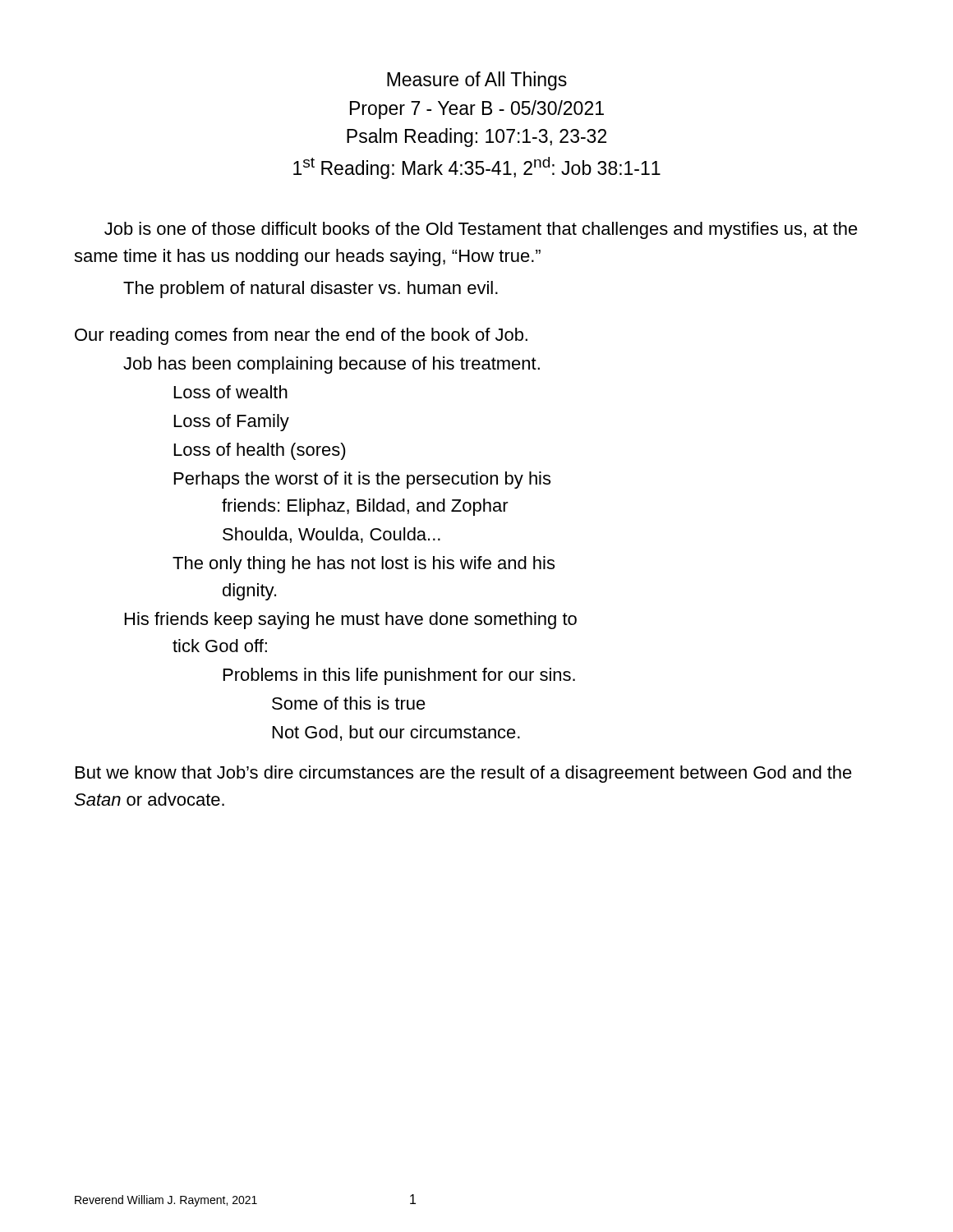Find the block on this page that starts "His friends keep saying he must"
This screenshot has height=1232, width=953.
coord(350,632)
